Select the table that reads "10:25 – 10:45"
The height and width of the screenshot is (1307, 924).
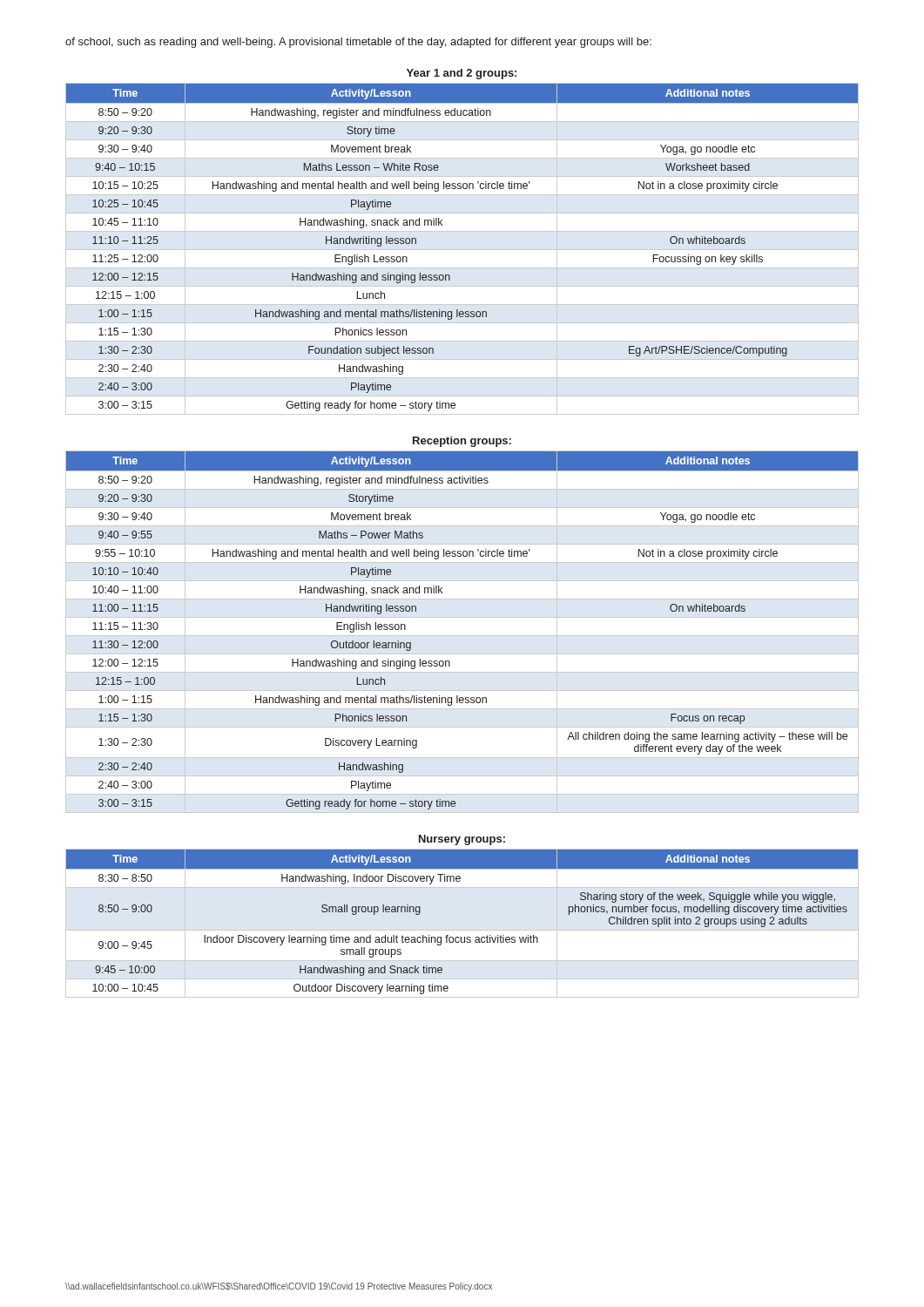pyautogui.click(x=462, y=248)
